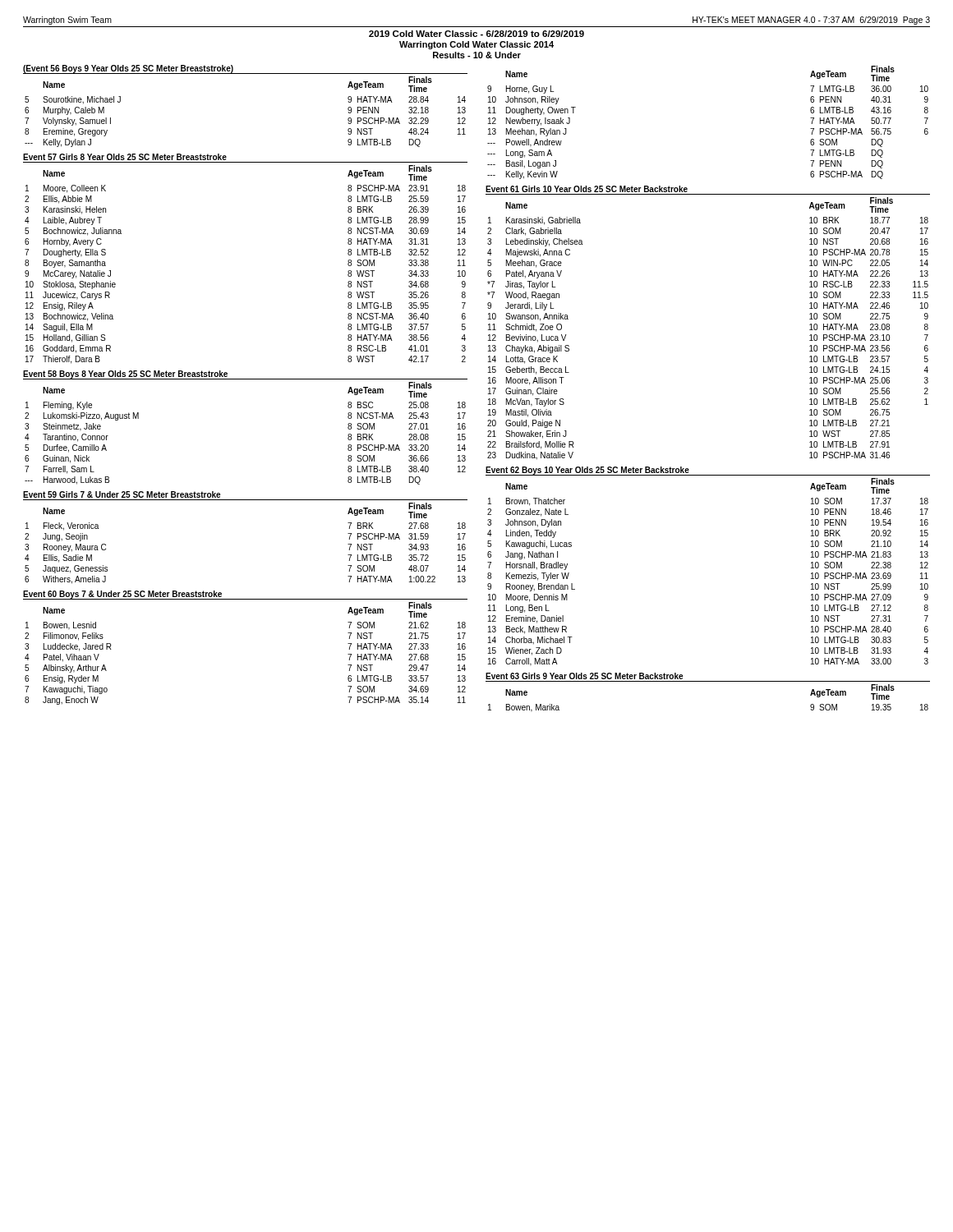The height and width of the screenshot is (1232, 953).
Task: Locate the title that reads "Warrington Cold Water"
Action: pos(476,44)
